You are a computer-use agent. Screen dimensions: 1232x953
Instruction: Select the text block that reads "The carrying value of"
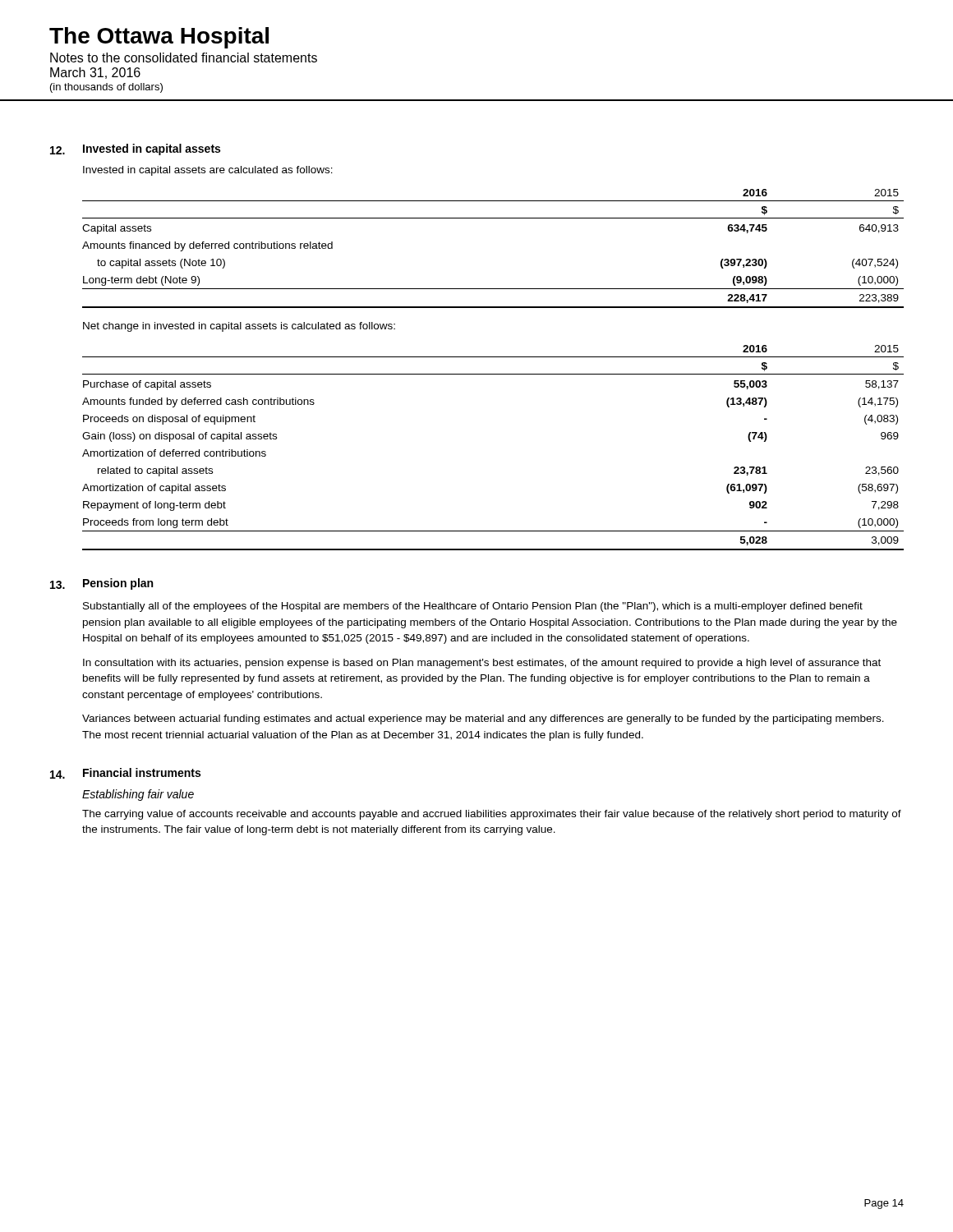[492, 821]
